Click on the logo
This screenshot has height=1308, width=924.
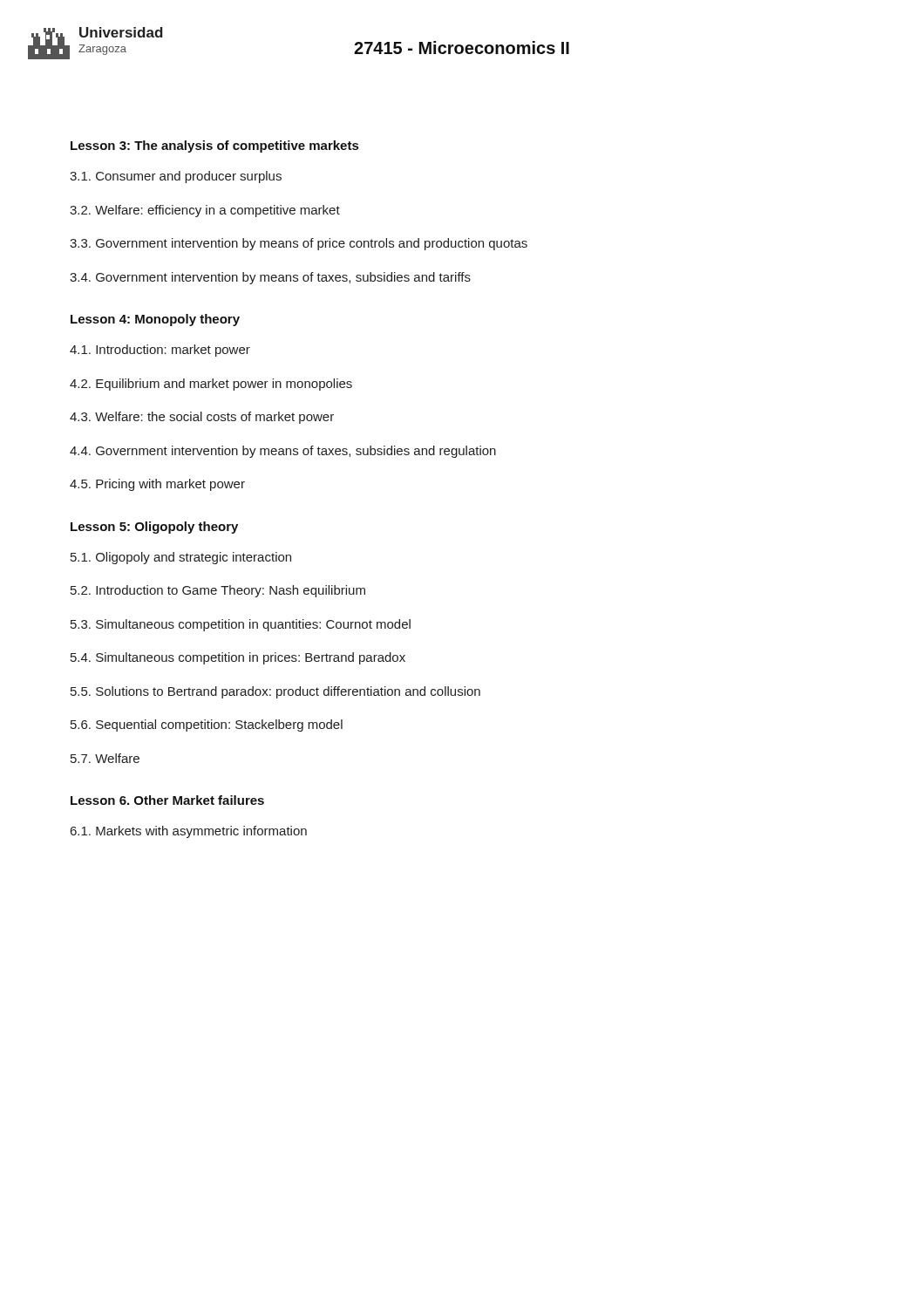click(95, 40)
